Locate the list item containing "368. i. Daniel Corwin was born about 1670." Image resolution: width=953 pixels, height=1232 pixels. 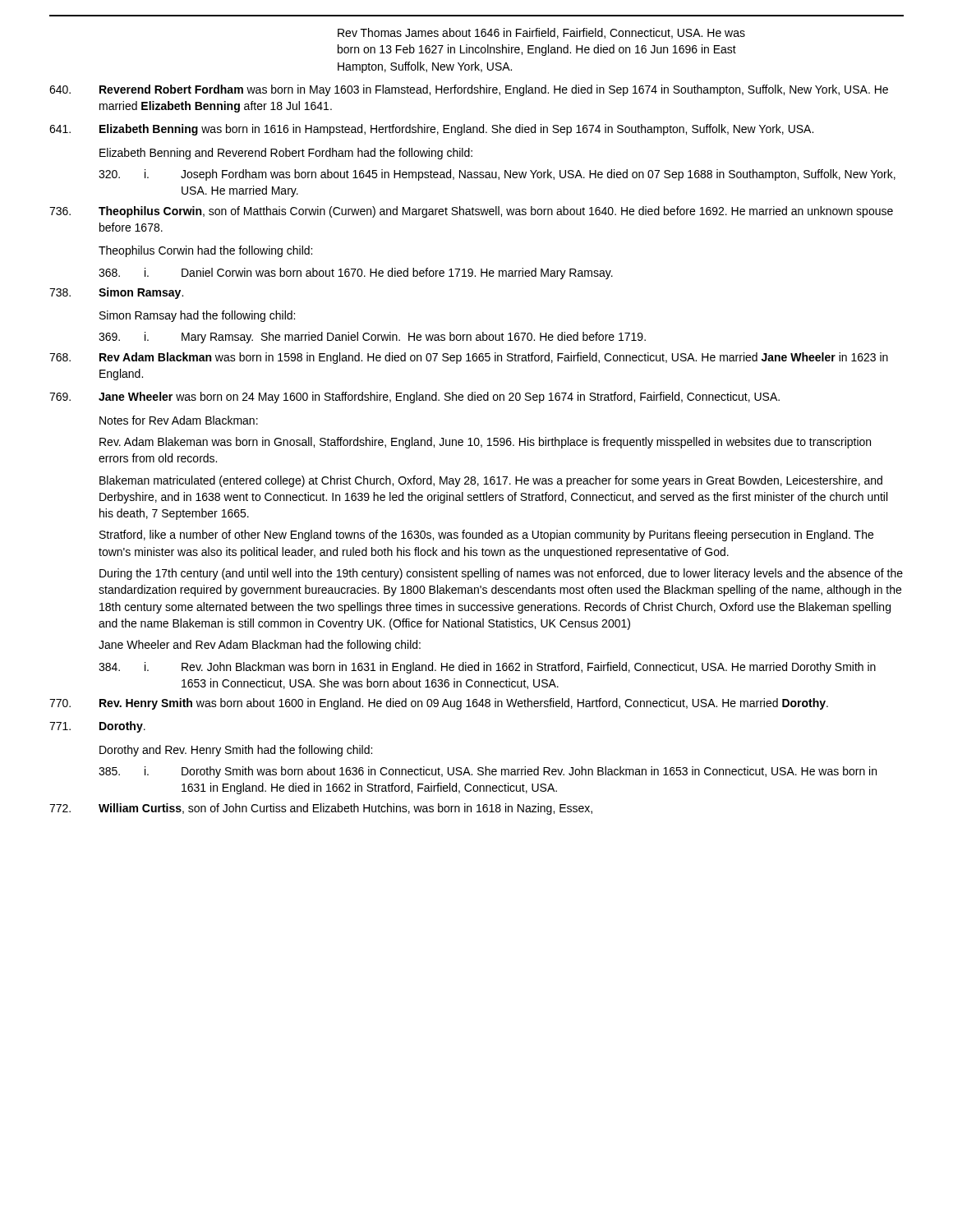(x=501, y=272)
